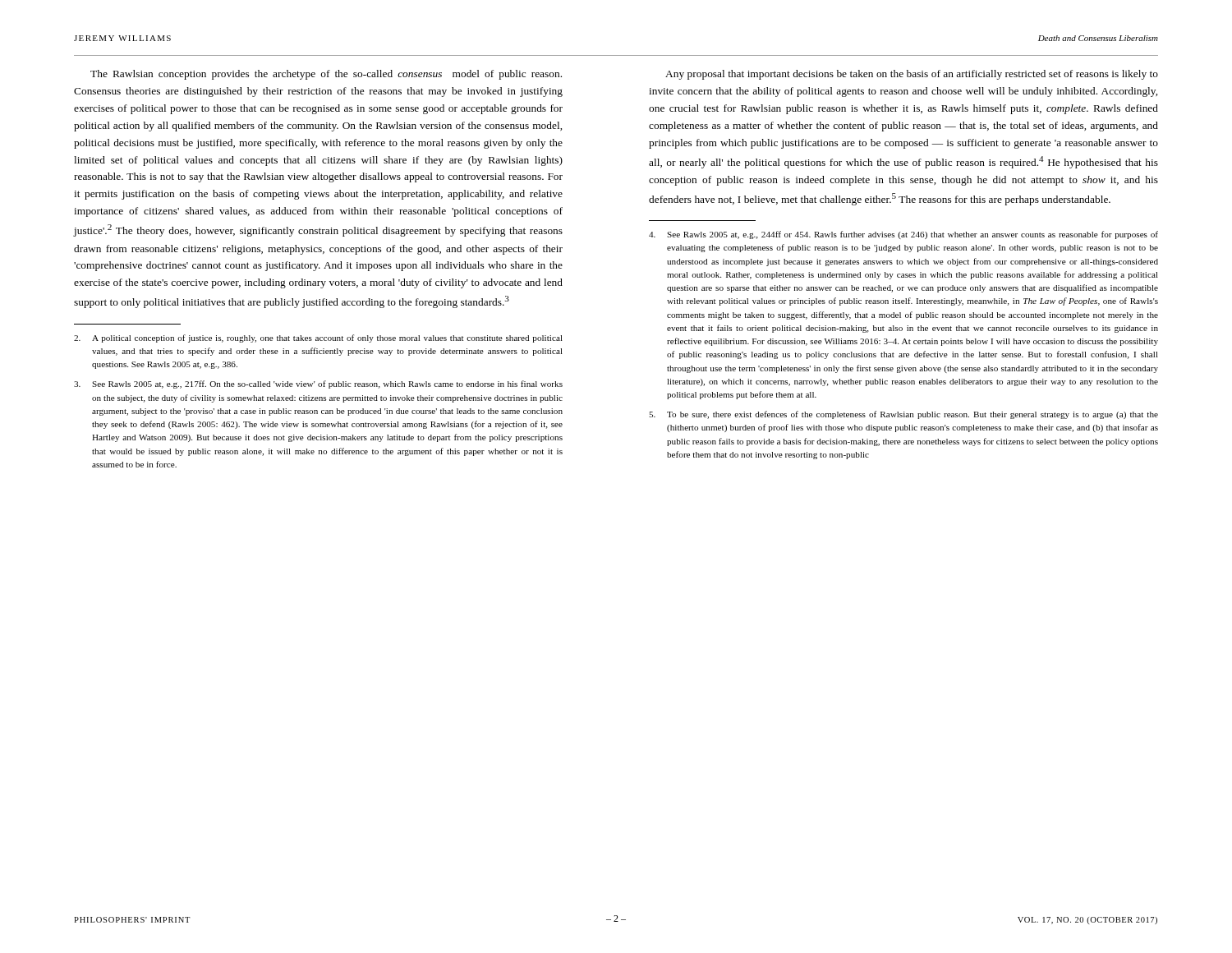Point to the element starting "4. See Rawls 2005 at,"
This screenshot has width=1232, height=953.
[x=903, y=314]
